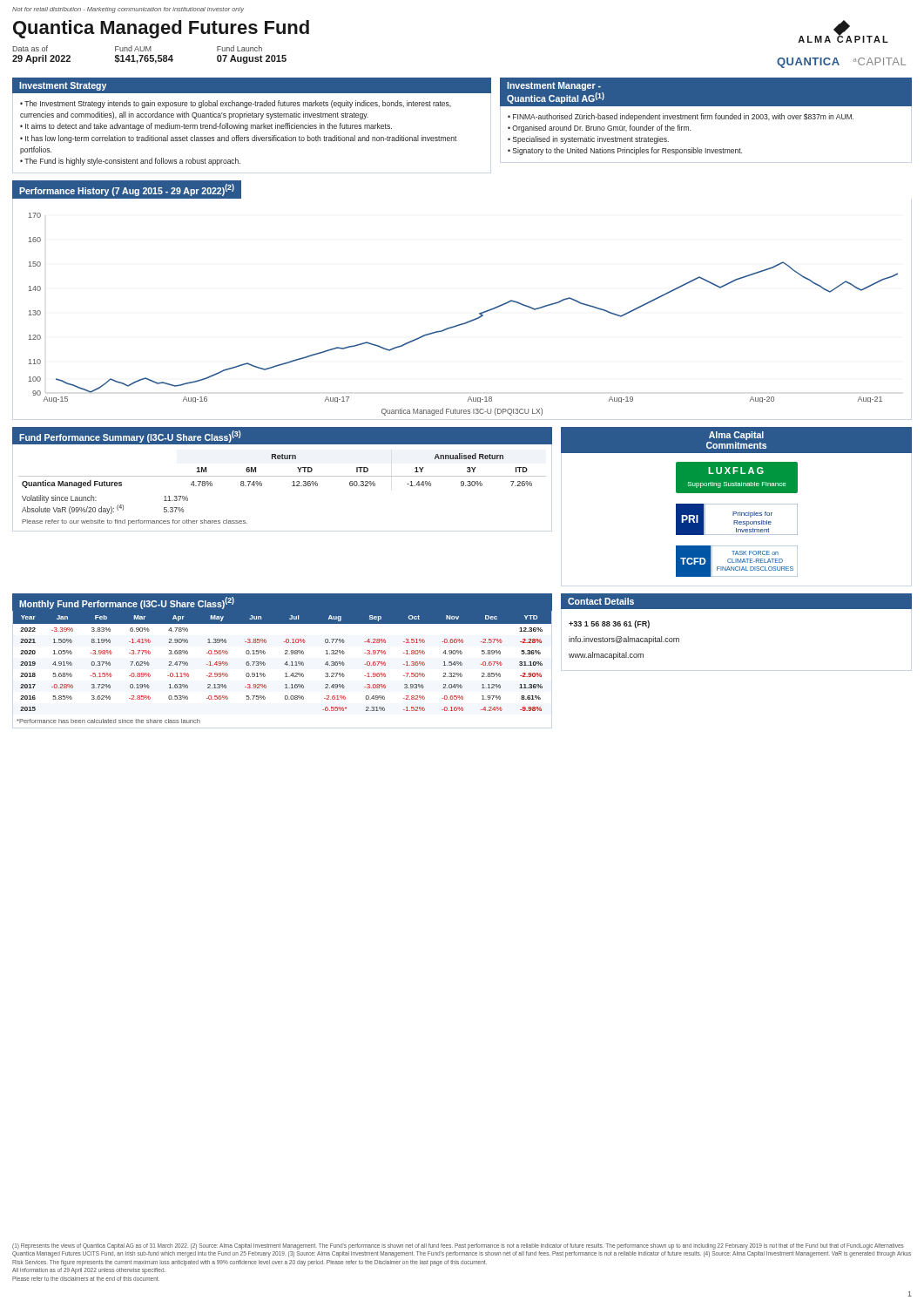Find the section header with the text "Investment Strategy"

point(63,85)
